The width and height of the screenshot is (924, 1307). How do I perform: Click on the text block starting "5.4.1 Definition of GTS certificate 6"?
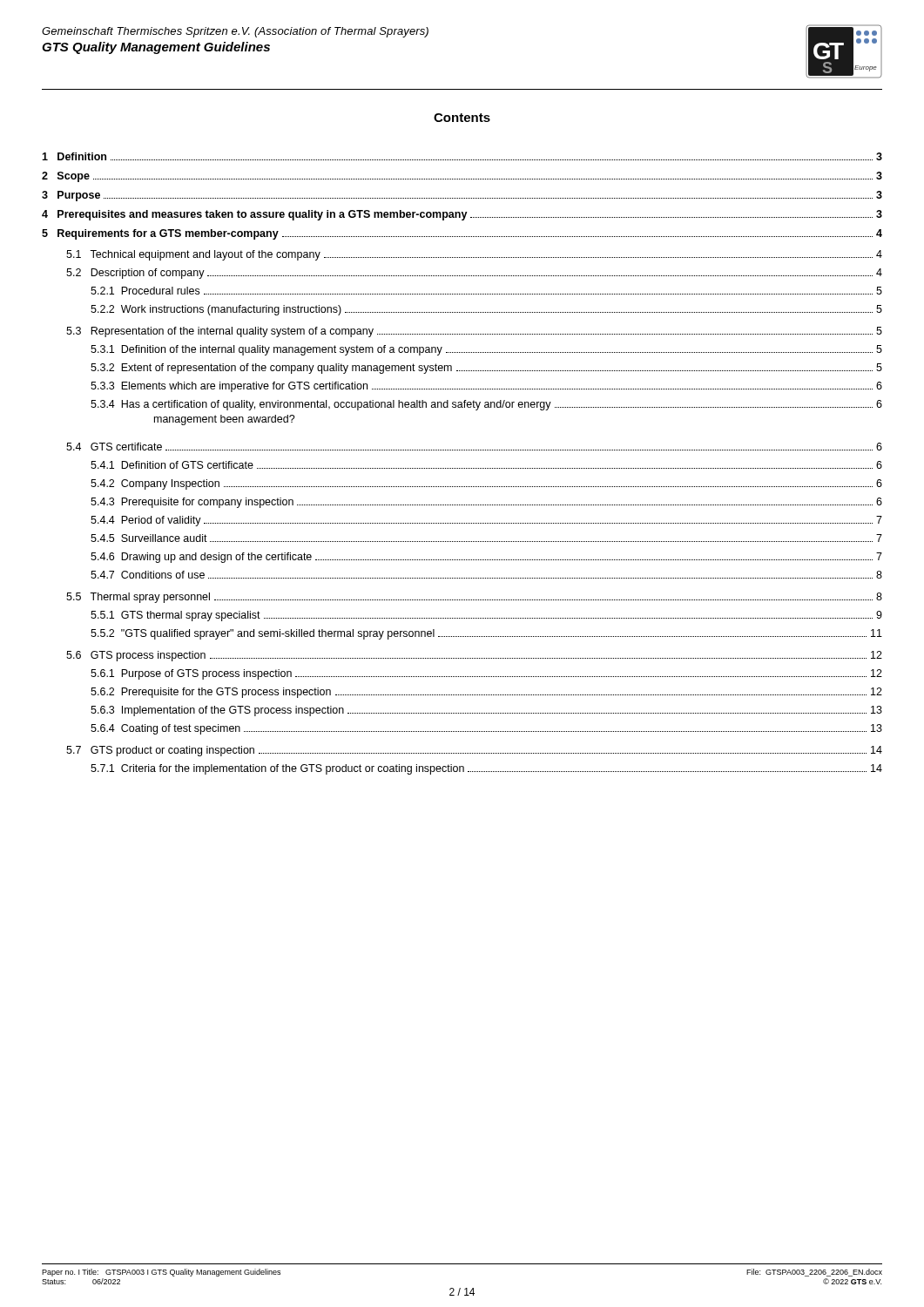(462, 466)
